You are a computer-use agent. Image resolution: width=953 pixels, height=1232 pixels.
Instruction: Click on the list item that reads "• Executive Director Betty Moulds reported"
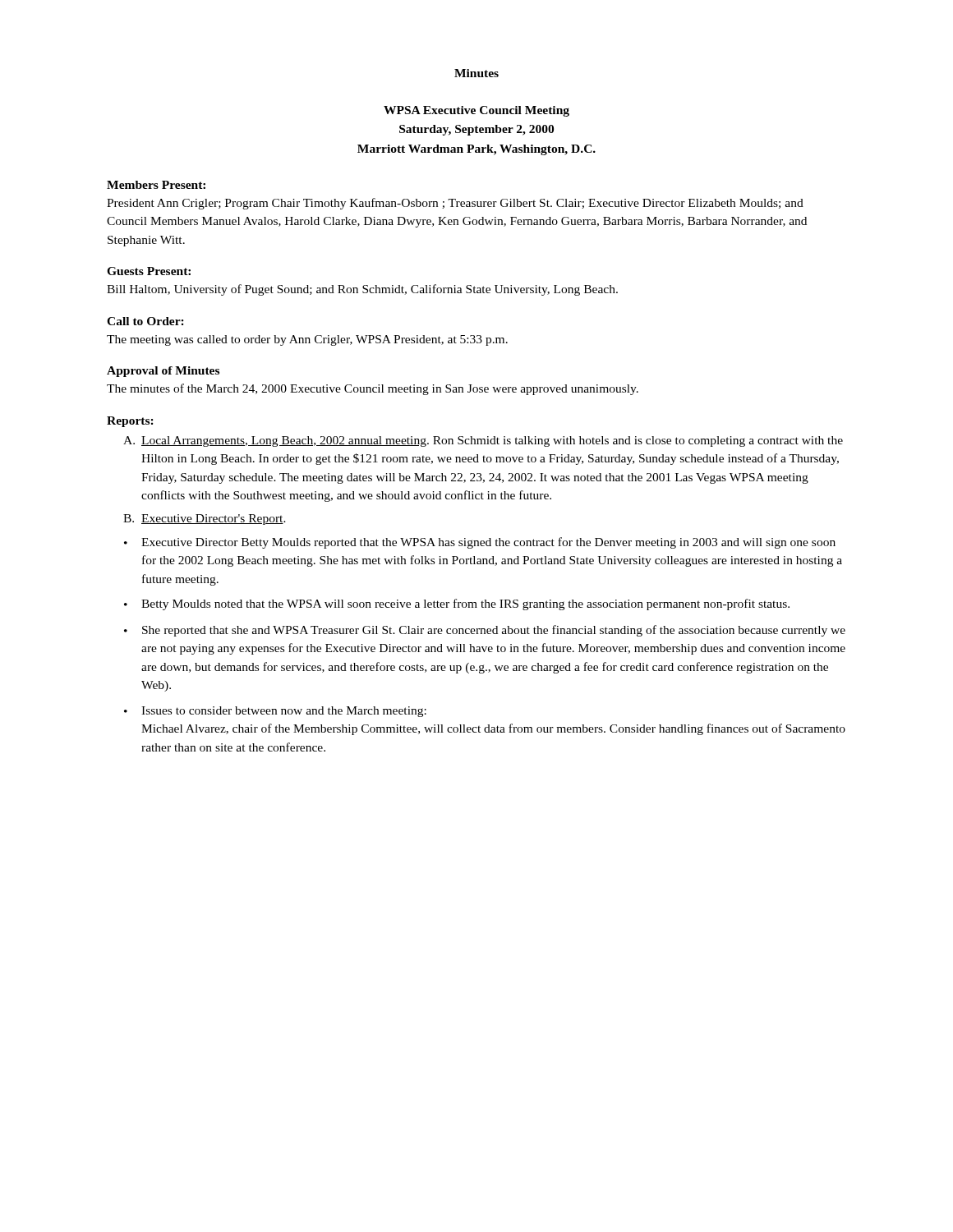[485, 561]
